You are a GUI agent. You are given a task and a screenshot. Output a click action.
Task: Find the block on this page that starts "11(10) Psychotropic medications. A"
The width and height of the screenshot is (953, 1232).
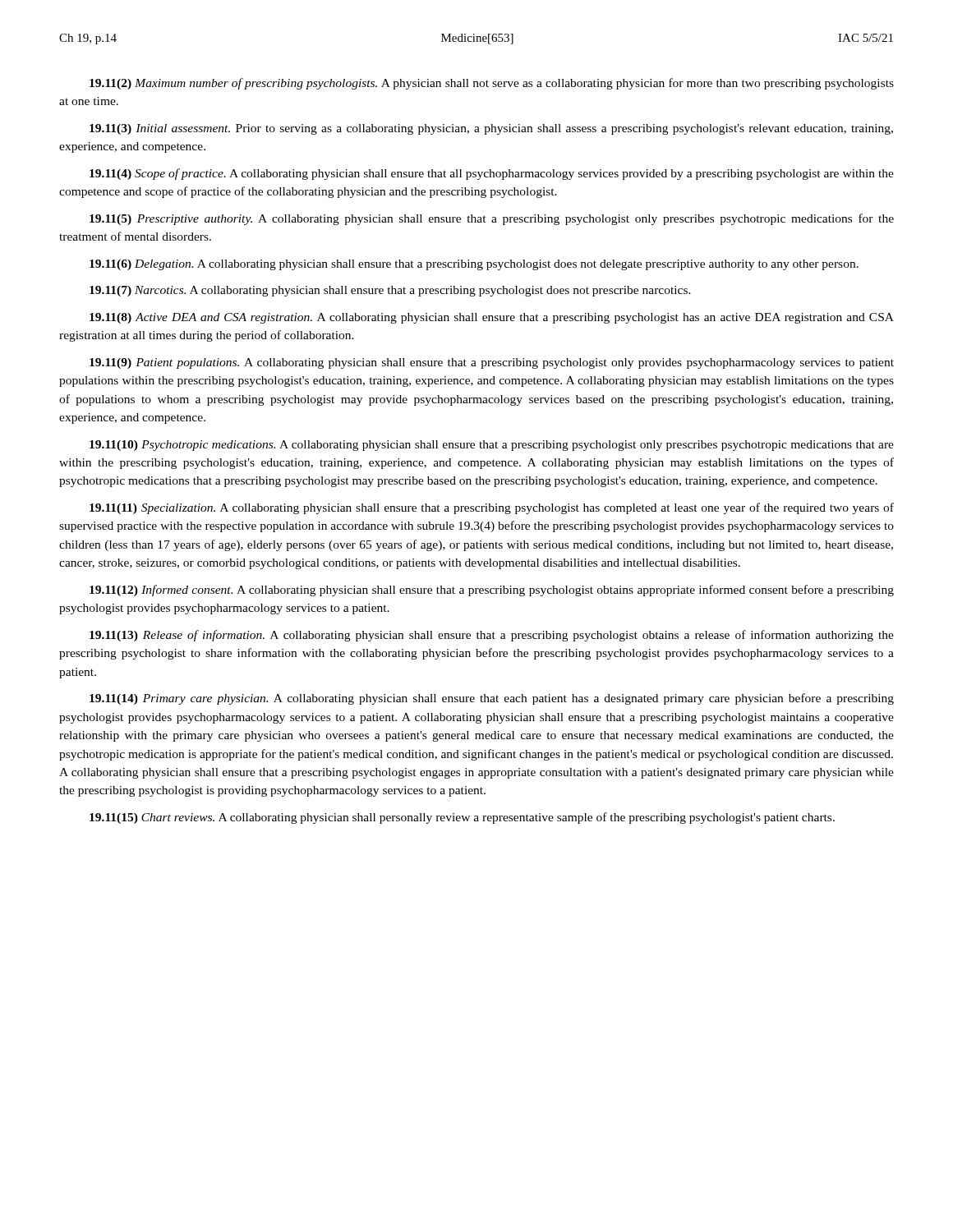click(476, 462)
